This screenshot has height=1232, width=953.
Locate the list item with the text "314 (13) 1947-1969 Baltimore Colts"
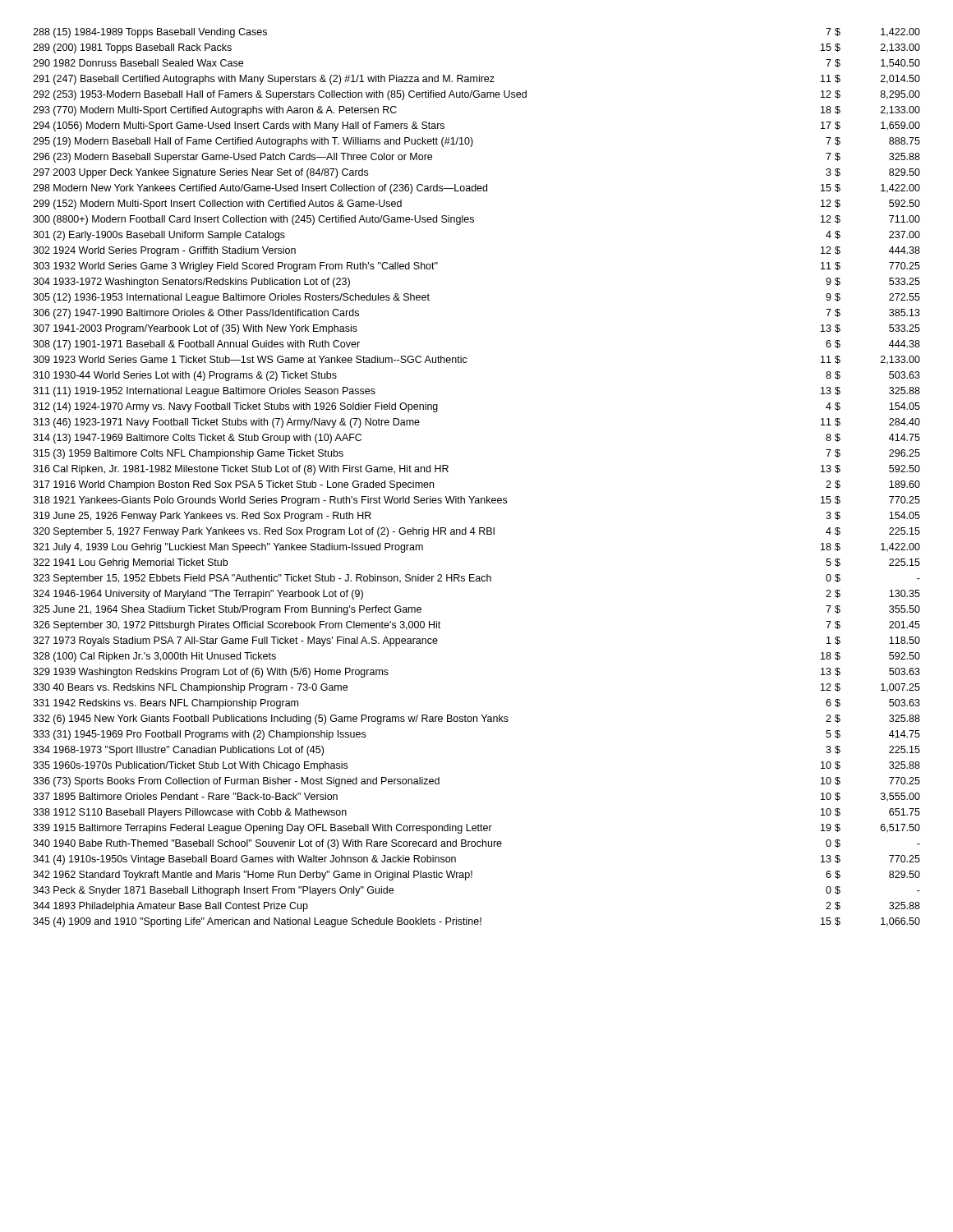pos(191,437)
